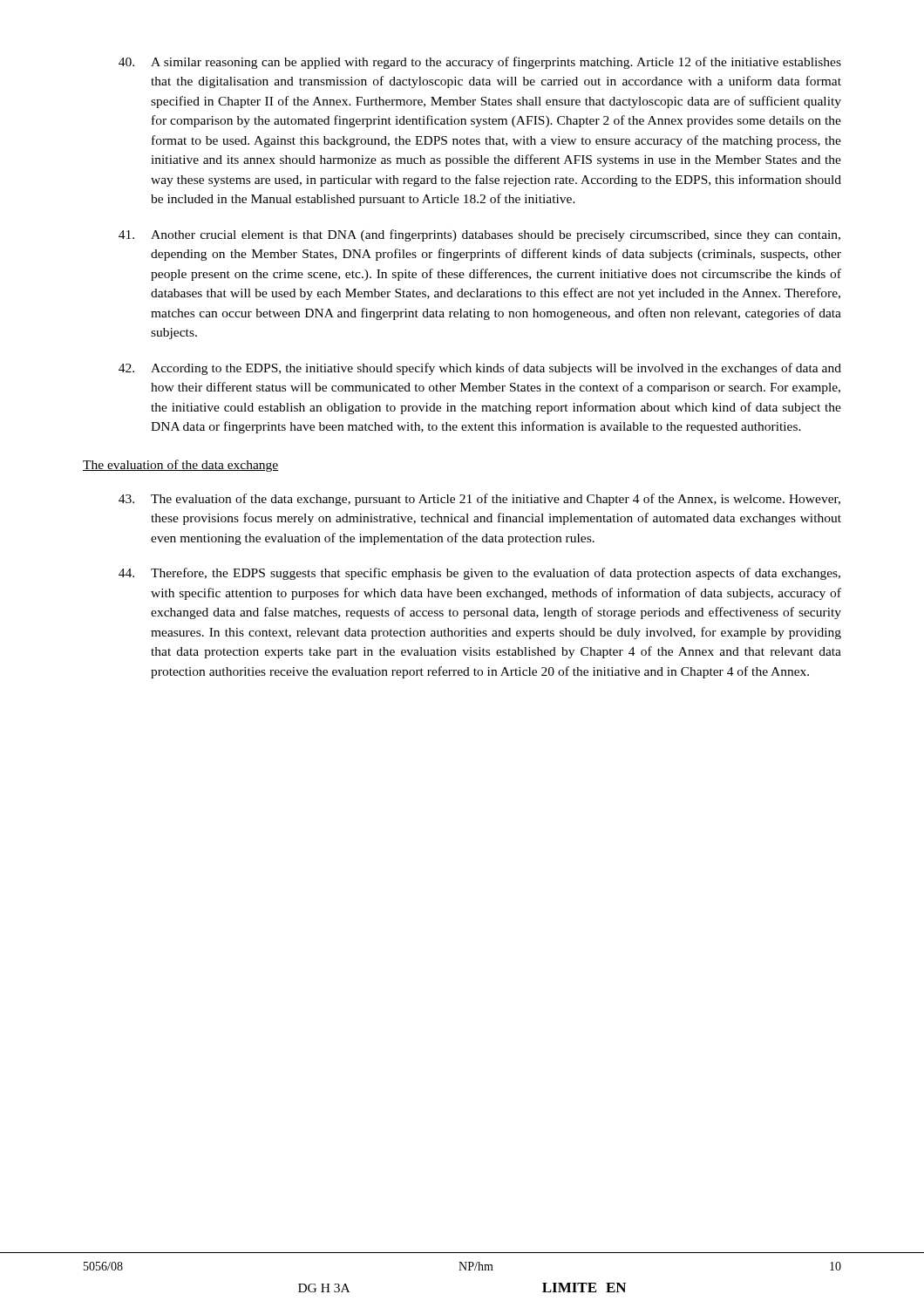Find the text block starting "40. A similar"
The image size is (924, 1308).
(462, 131)
